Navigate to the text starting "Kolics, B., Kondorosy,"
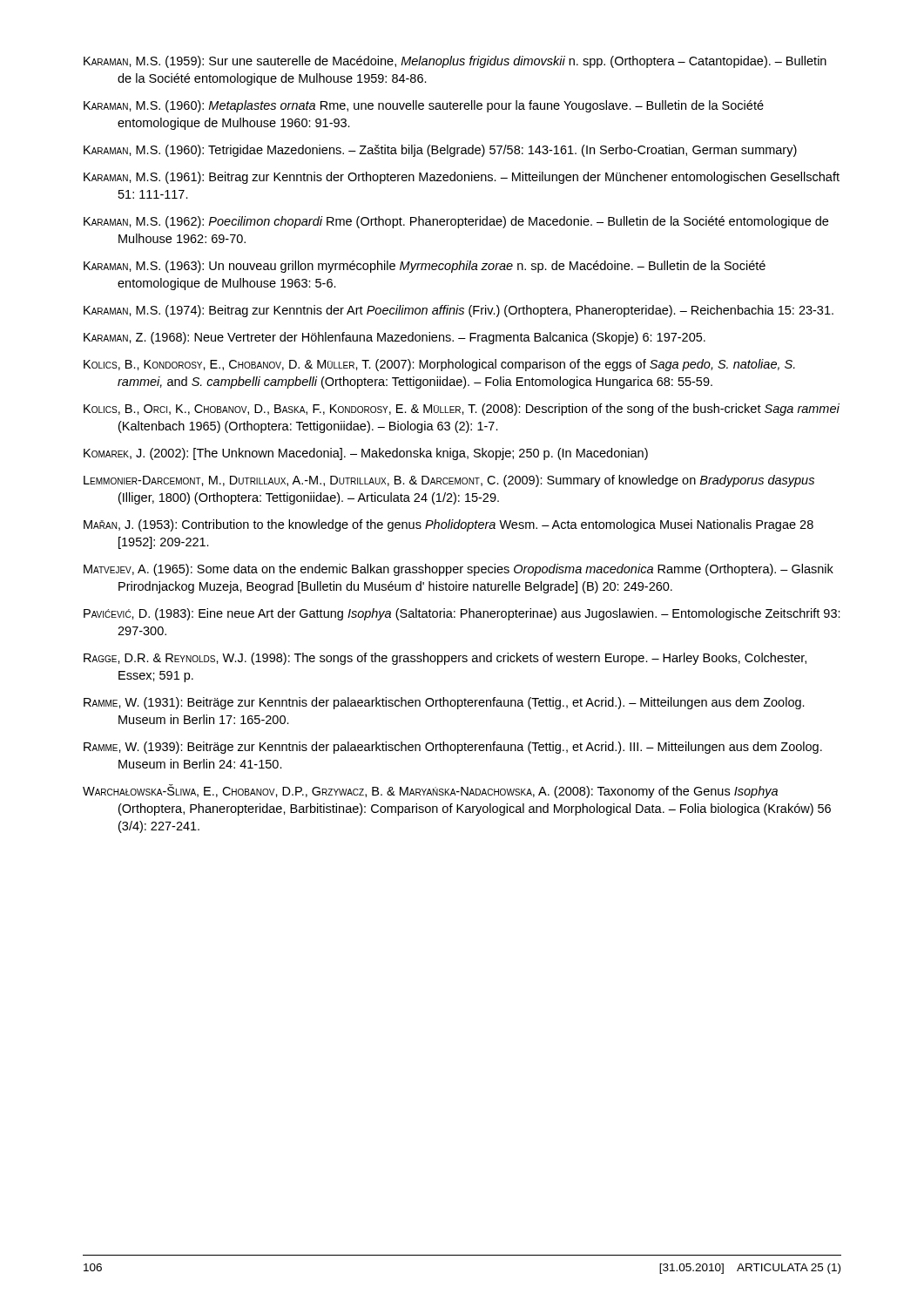Image resolution: width=924 pixels, height=1307 pixels. tap(439, 373)
